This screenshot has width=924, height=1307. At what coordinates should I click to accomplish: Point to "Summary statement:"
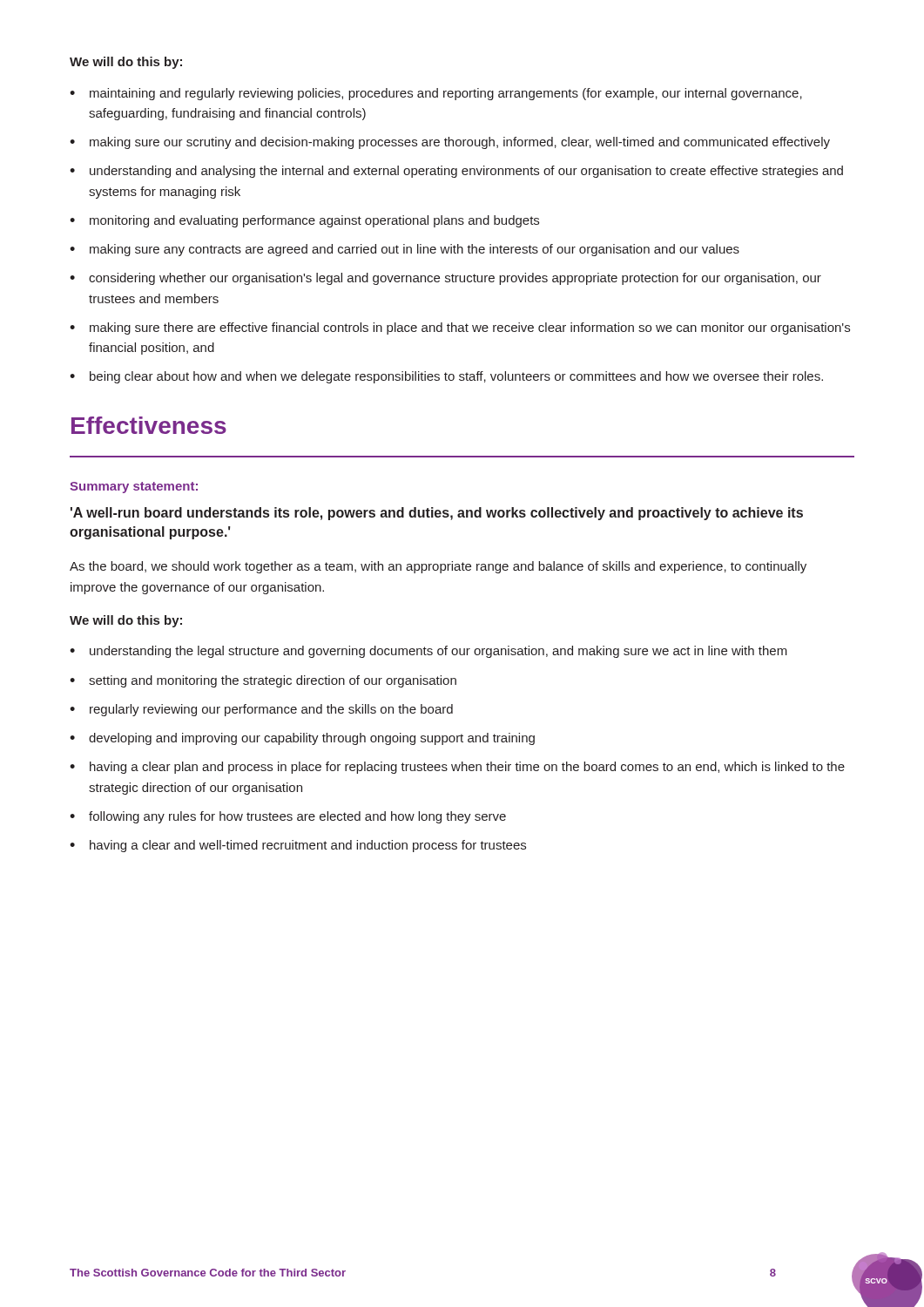click(134, 486)
